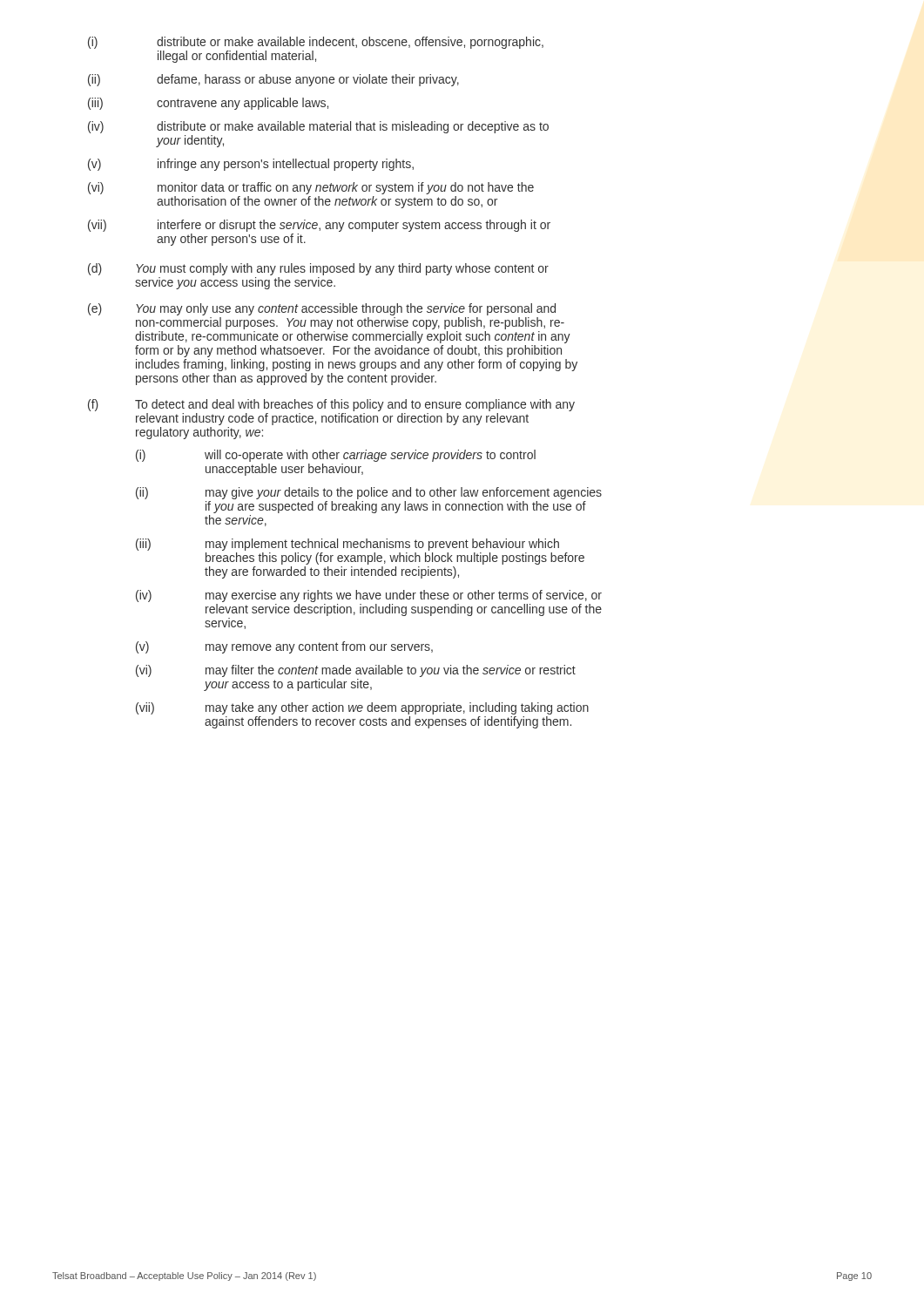Where is the passage that starts "(v) infringe any person's"?
The height and width of the screenshot is (1307, 924).
click(251, 164)
